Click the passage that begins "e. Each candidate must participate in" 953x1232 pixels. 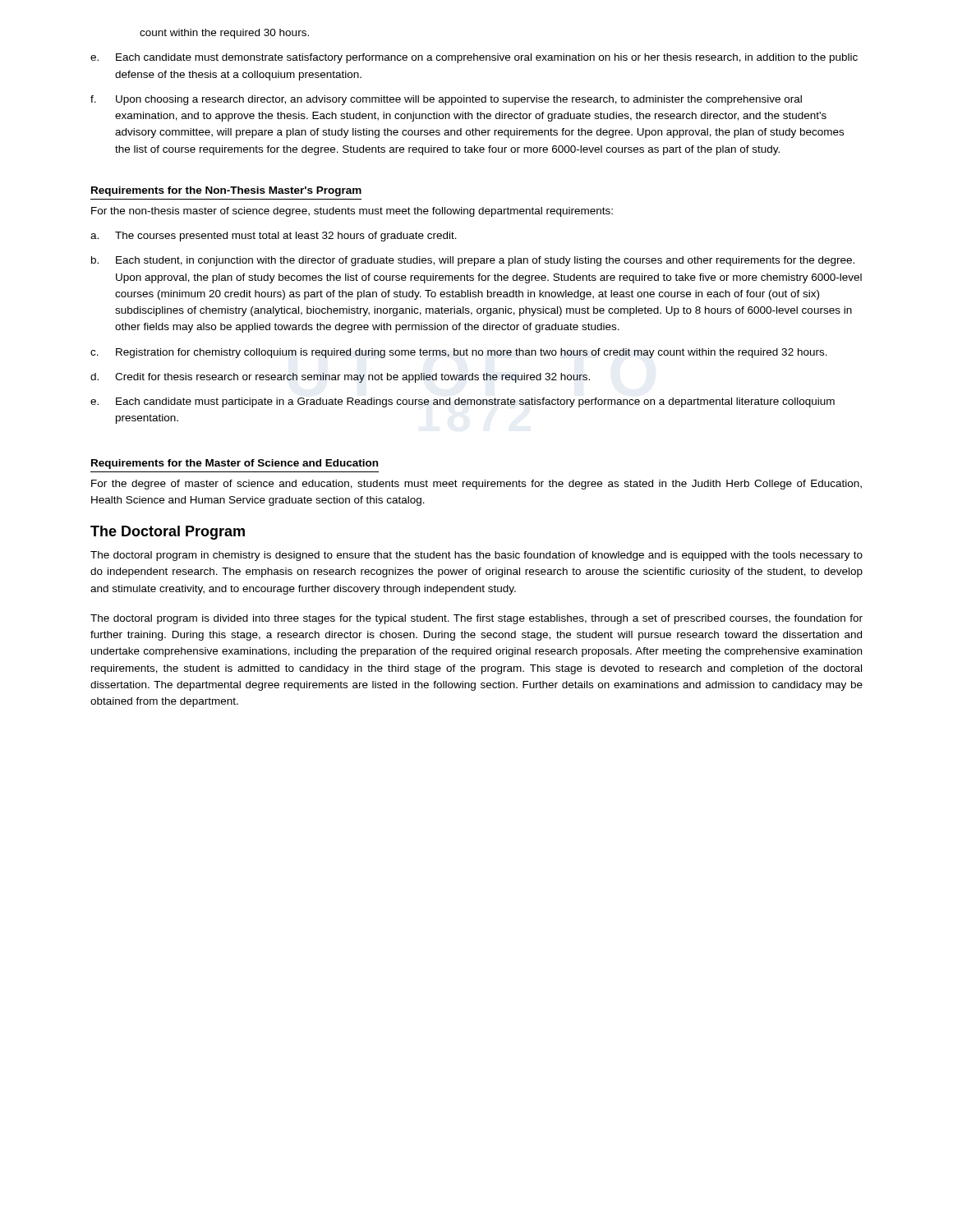pyautogui.click(x=476, y=410)
